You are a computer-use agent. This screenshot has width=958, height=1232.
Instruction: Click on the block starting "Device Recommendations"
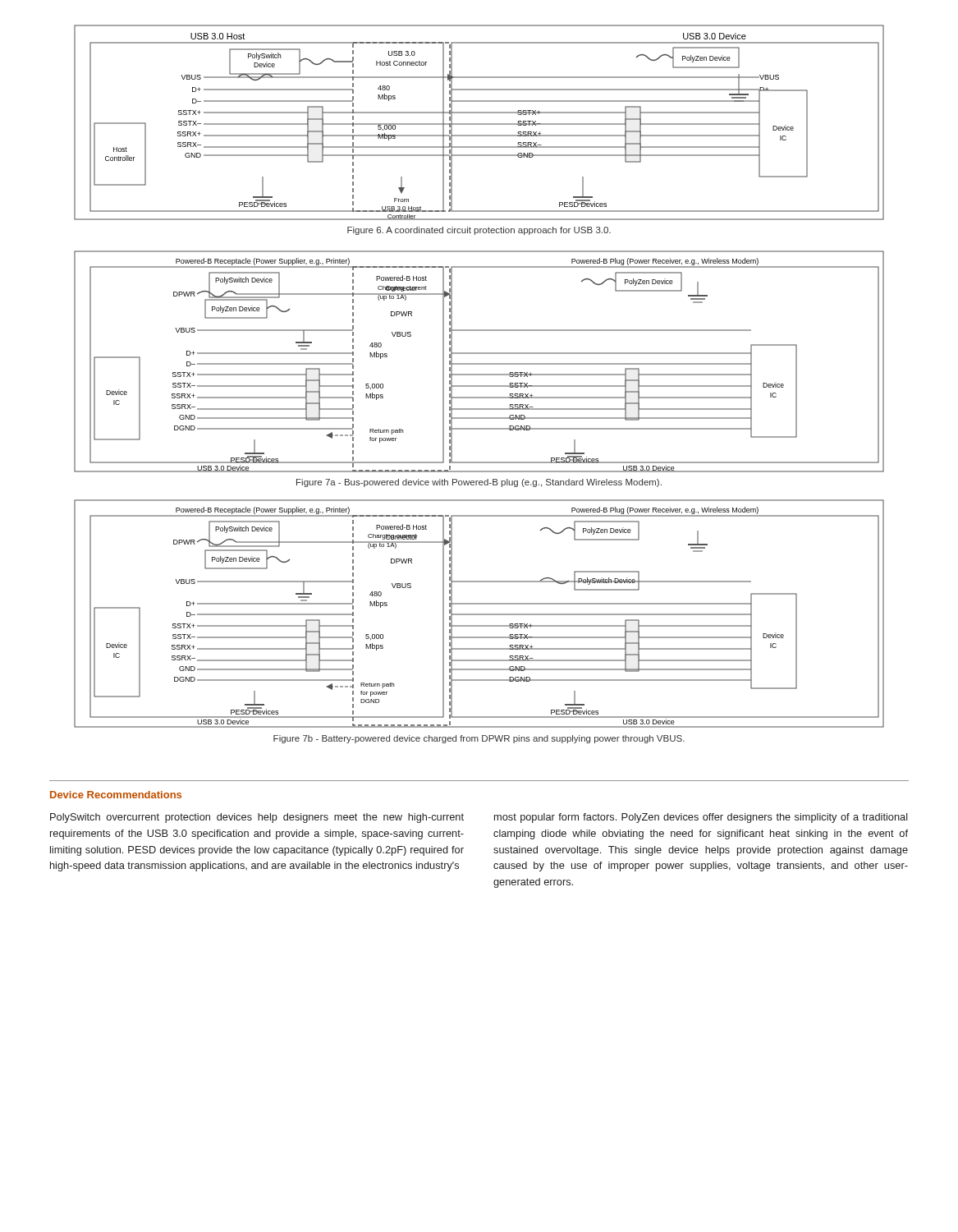[116, 795]
